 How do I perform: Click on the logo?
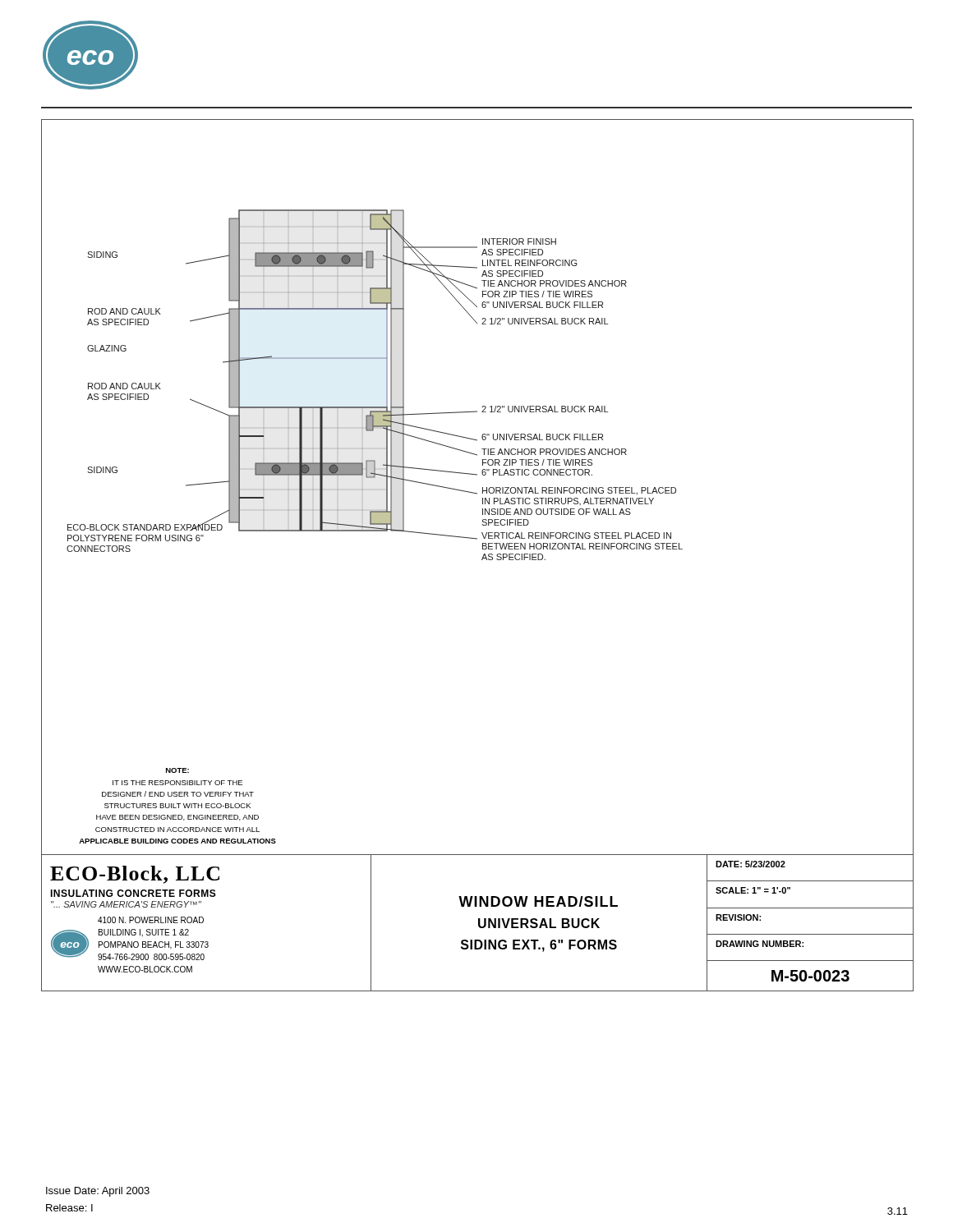pyautogui.click(x=90, y=57)
